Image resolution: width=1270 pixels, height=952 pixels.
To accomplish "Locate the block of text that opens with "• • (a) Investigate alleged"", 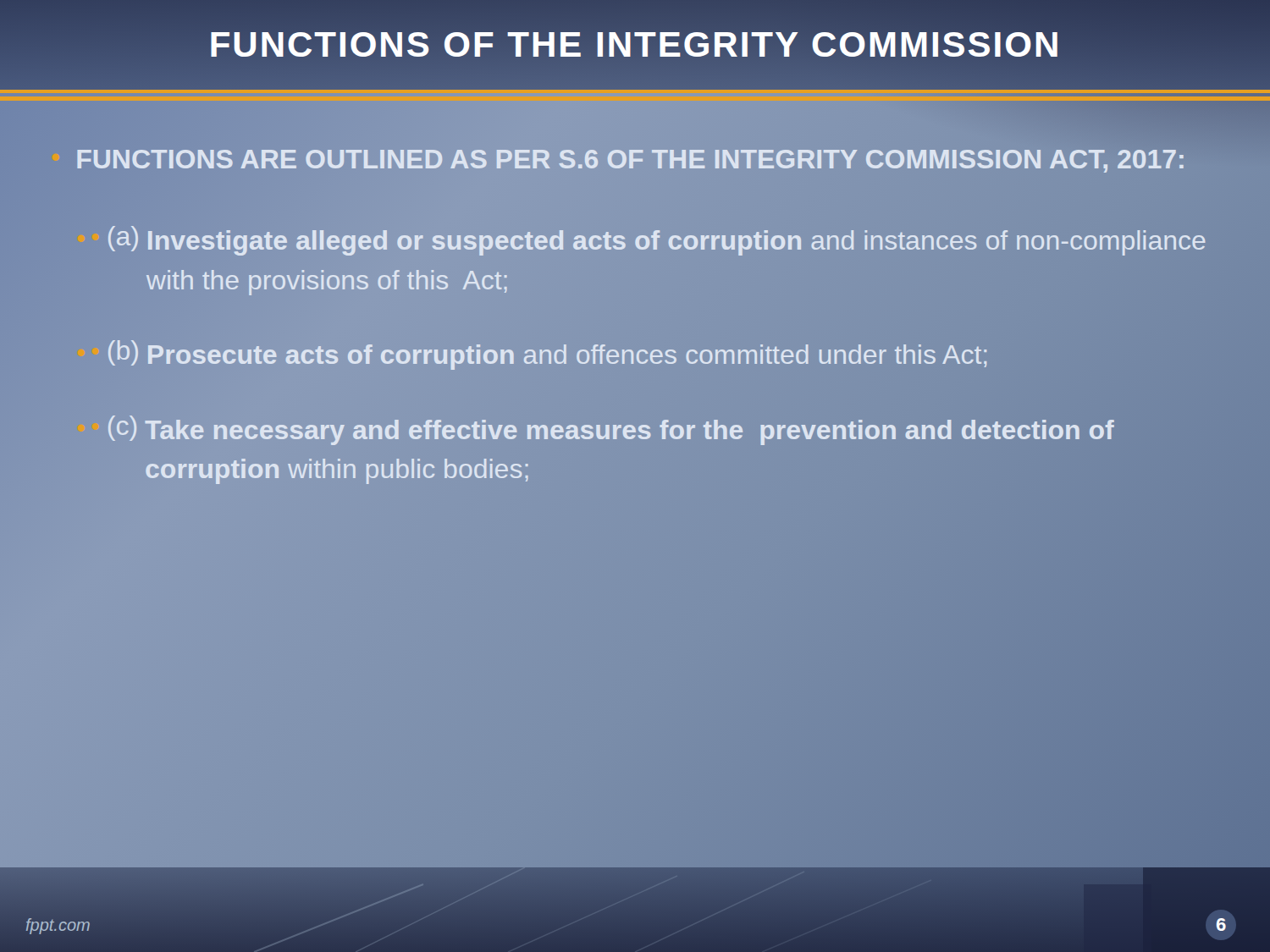I will (x=648, y=260).
